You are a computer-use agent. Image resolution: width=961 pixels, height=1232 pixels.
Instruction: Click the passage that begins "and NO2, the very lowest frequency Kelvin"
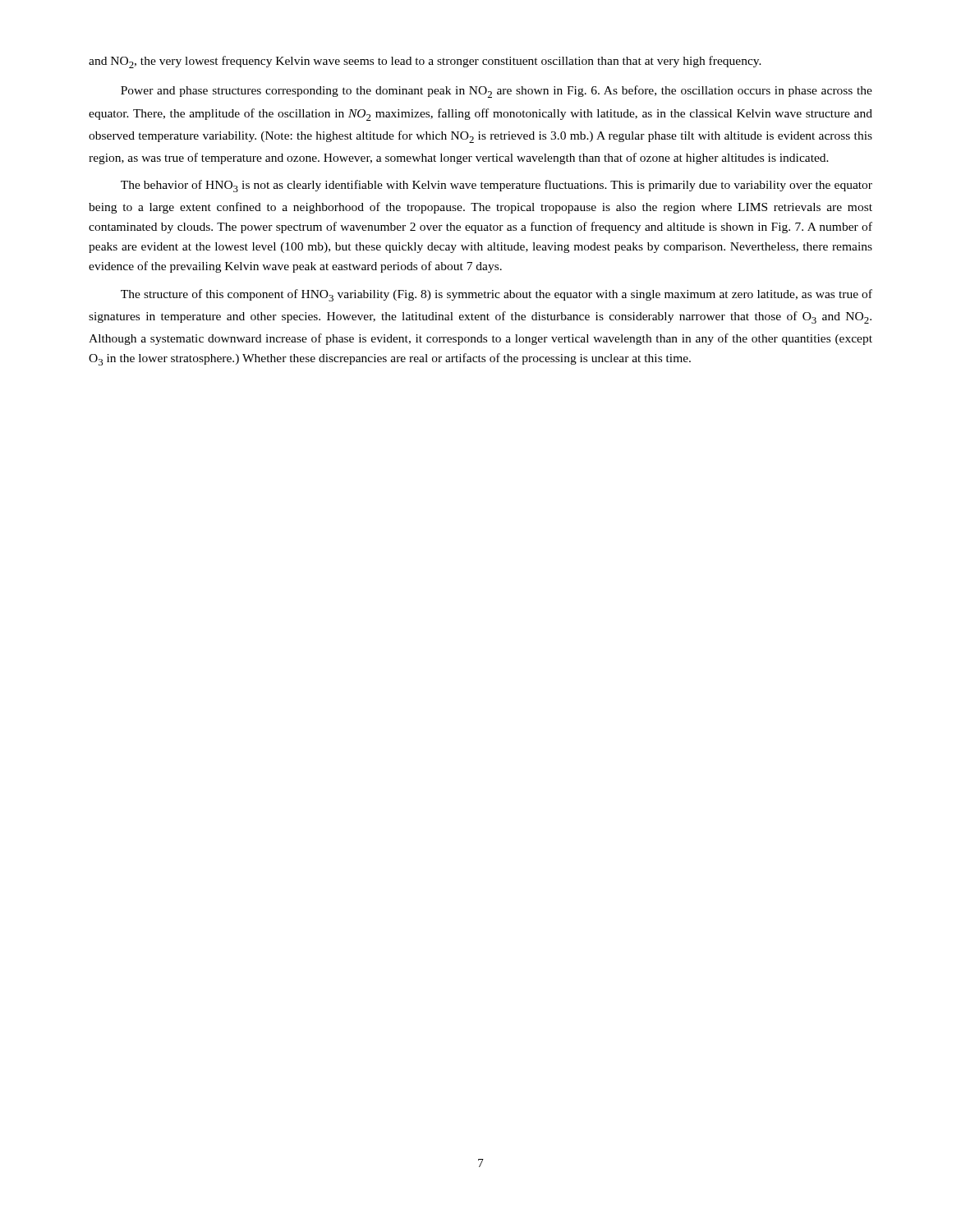click(480, 62)
